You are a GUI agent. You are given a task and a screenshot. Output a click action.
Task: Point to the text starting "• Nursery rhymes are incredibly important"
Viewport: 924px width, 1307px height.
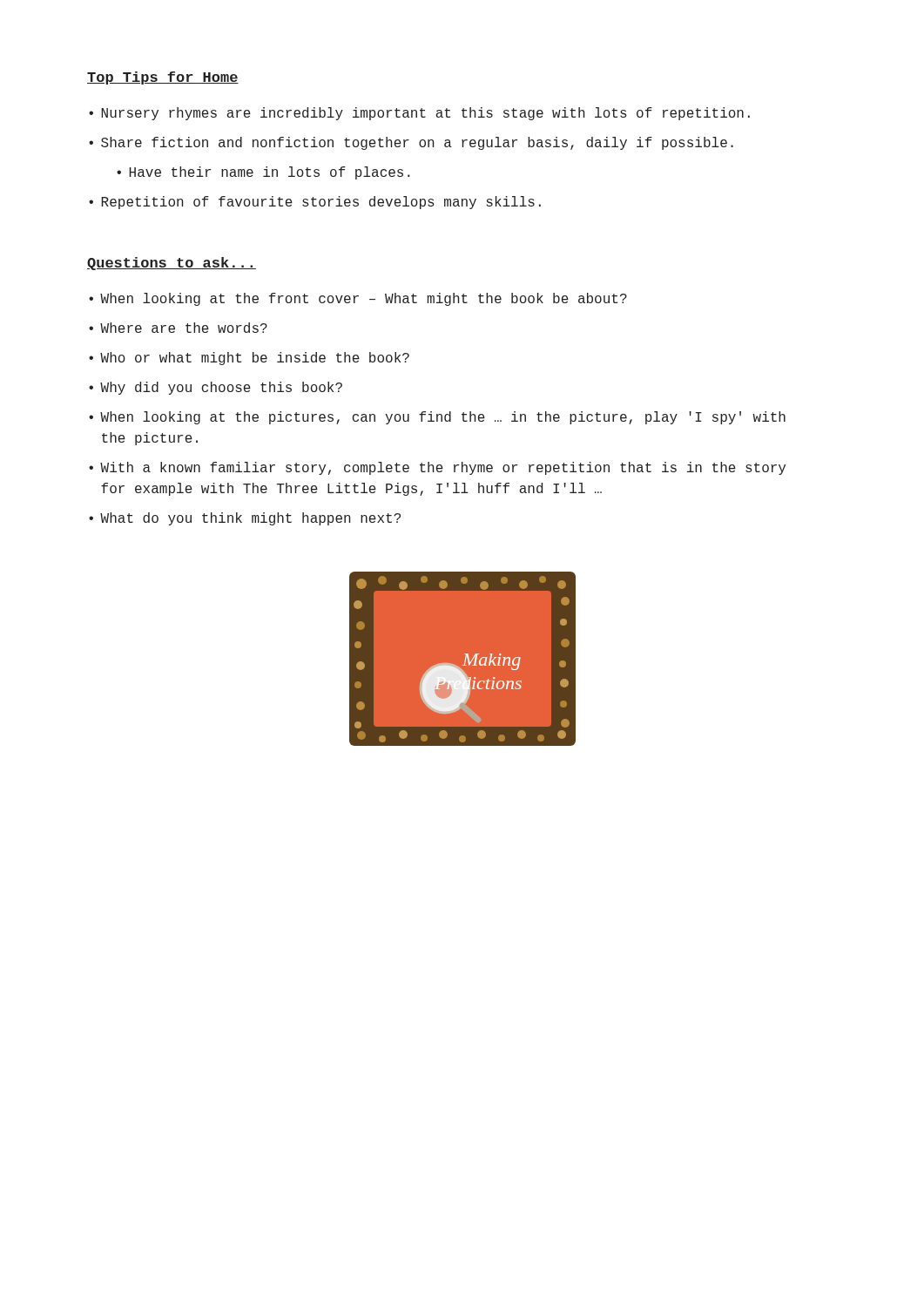[x=420, y=114]
